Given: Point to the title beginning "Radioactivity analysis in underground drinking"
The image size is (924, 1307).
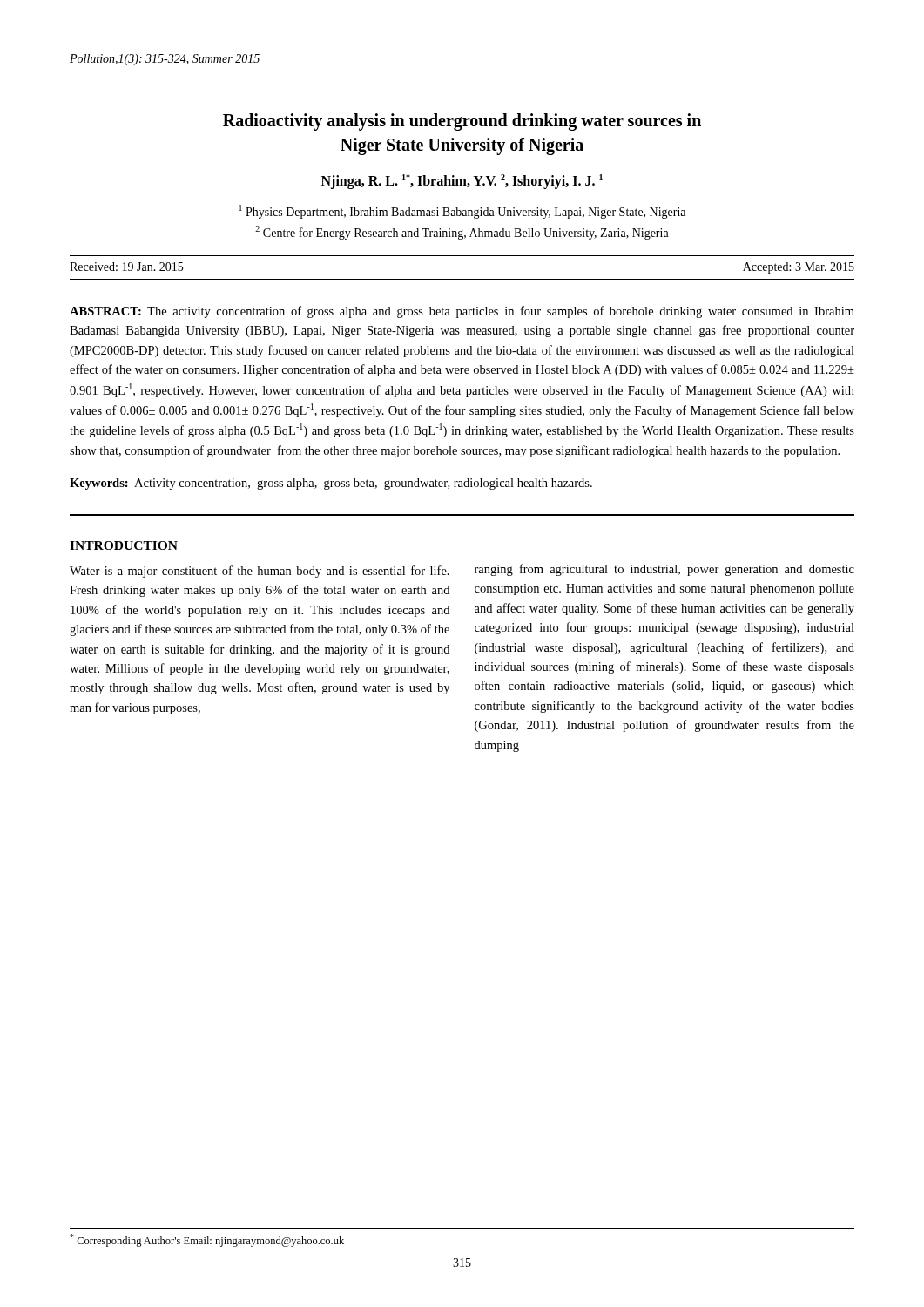Looking at the screenshot, I should click(x=462, y=132).
